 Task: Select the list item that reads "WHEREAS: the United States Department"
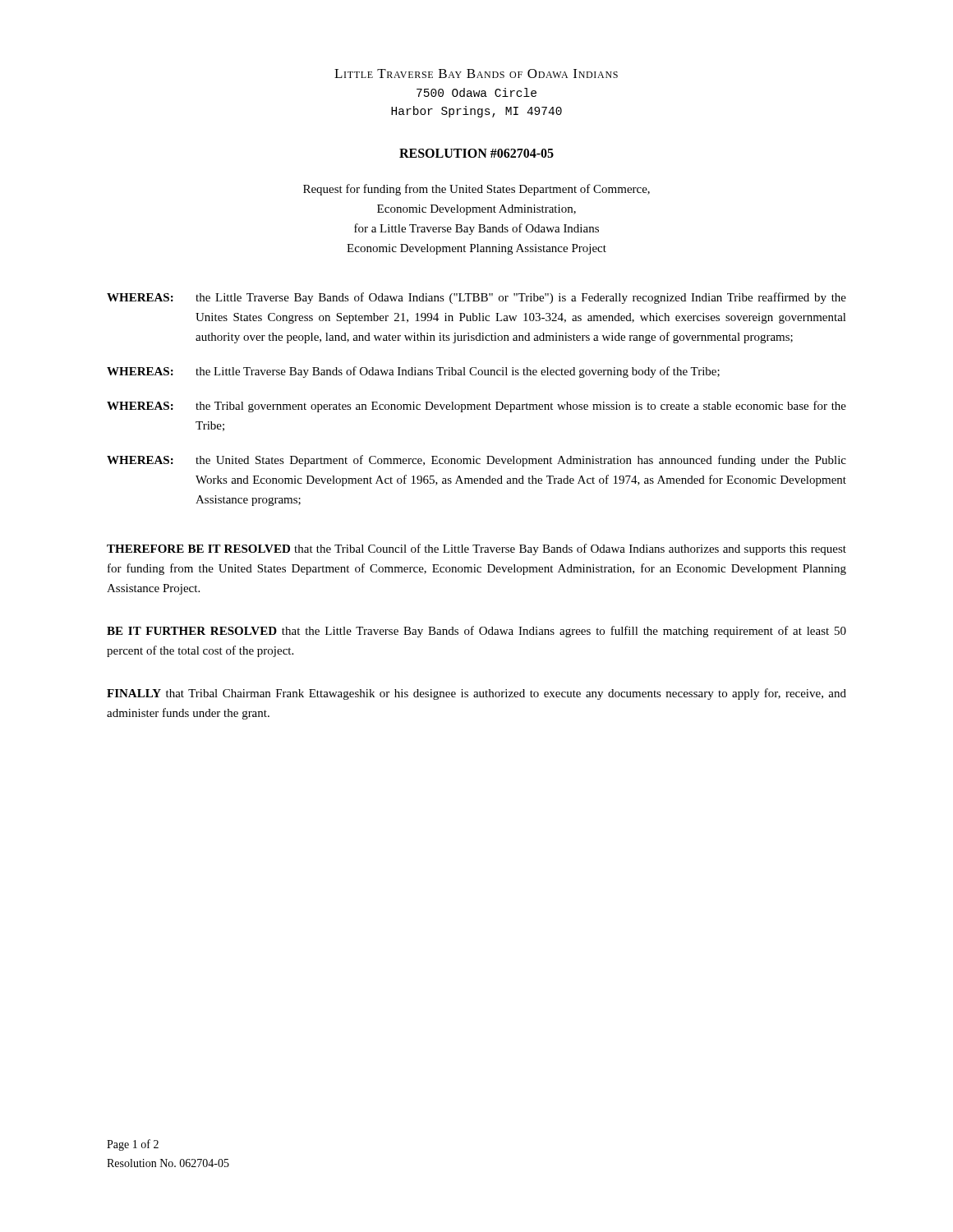(476, 479)
